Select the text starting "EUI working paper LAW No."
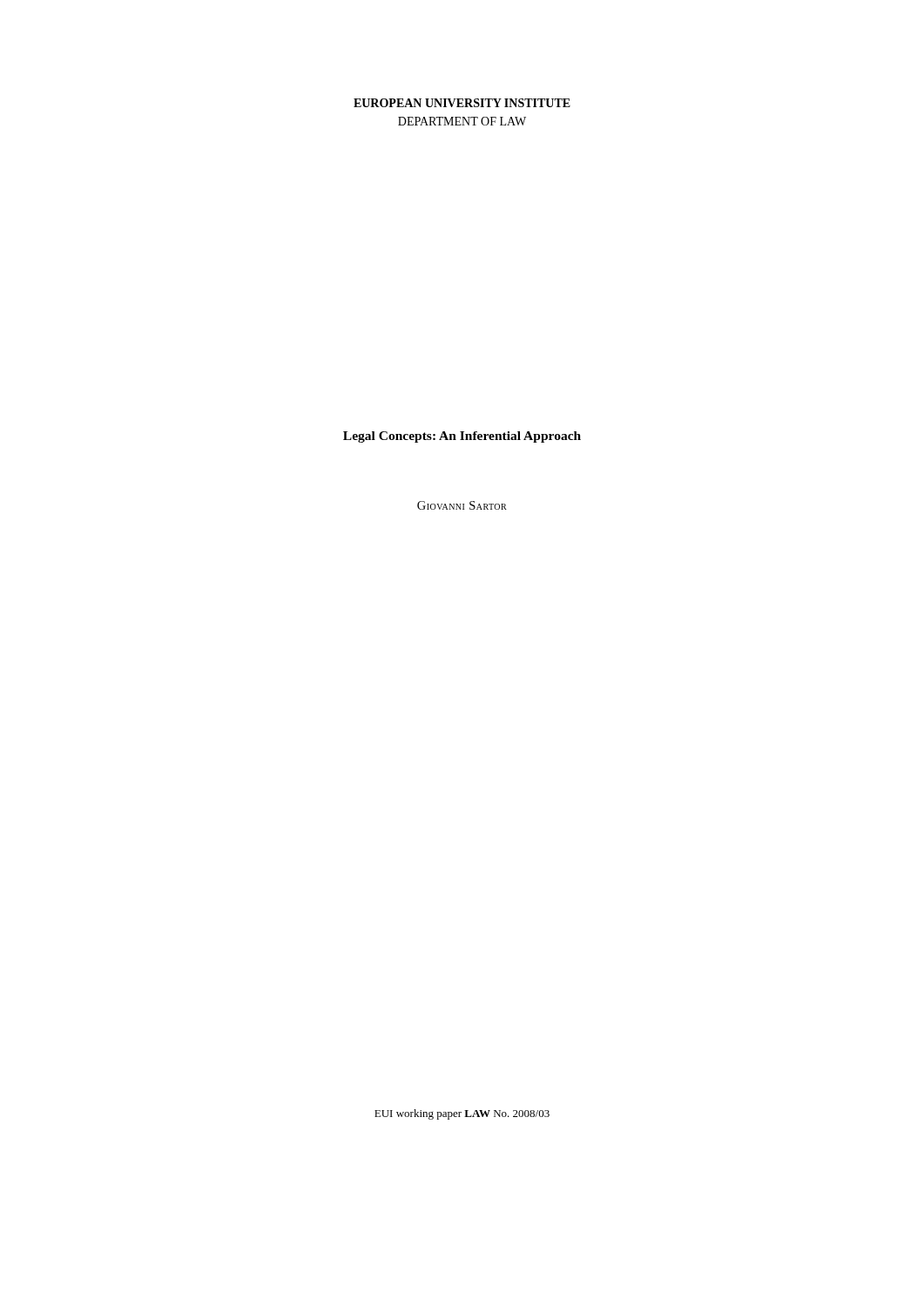 tap(462, 1113)
